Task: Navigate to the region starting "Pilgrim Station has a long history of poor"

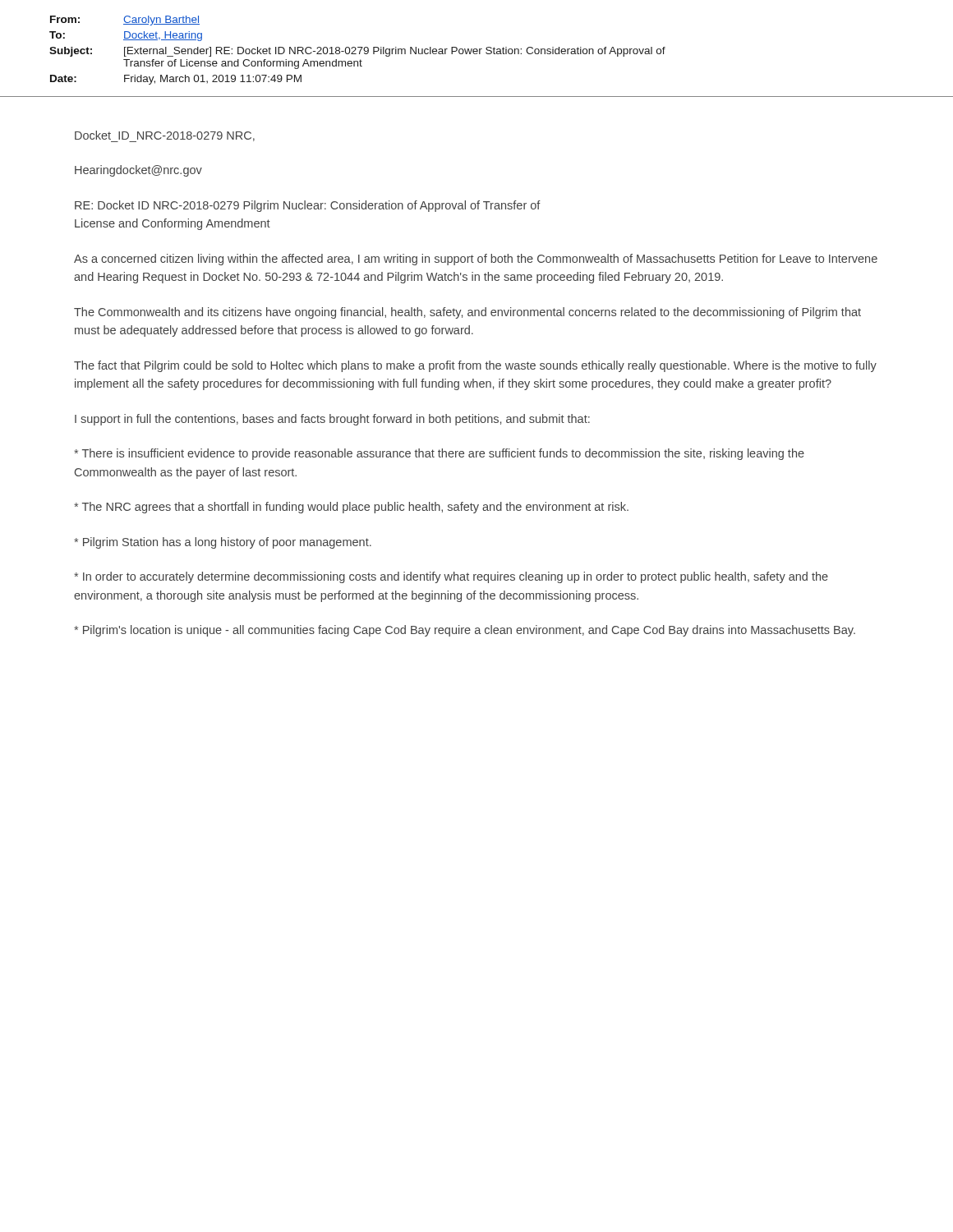Action: (x=223, y=542)
